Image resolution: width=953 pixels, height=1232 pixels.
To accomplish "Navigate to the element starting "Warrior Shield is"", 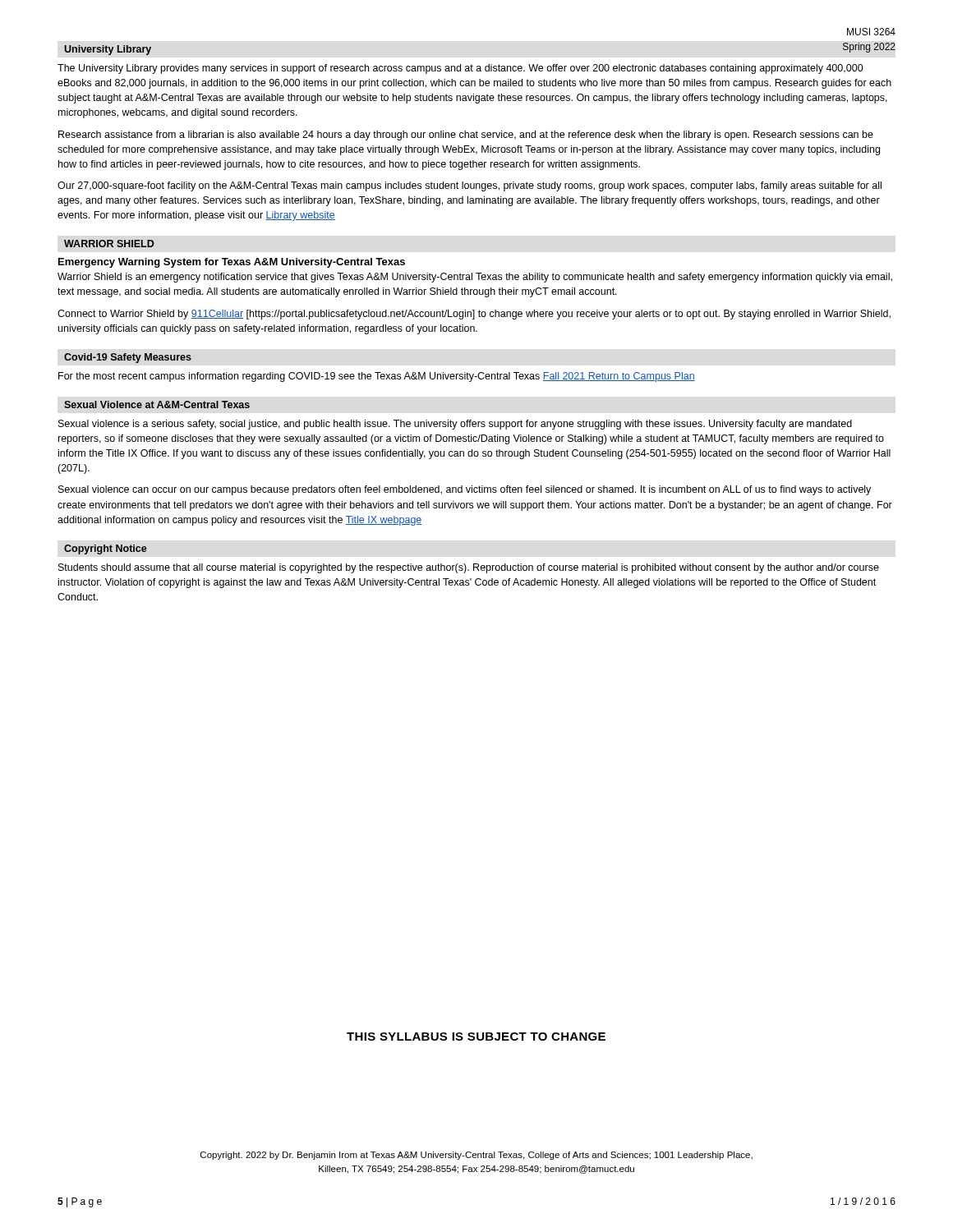I will (475, 284).
